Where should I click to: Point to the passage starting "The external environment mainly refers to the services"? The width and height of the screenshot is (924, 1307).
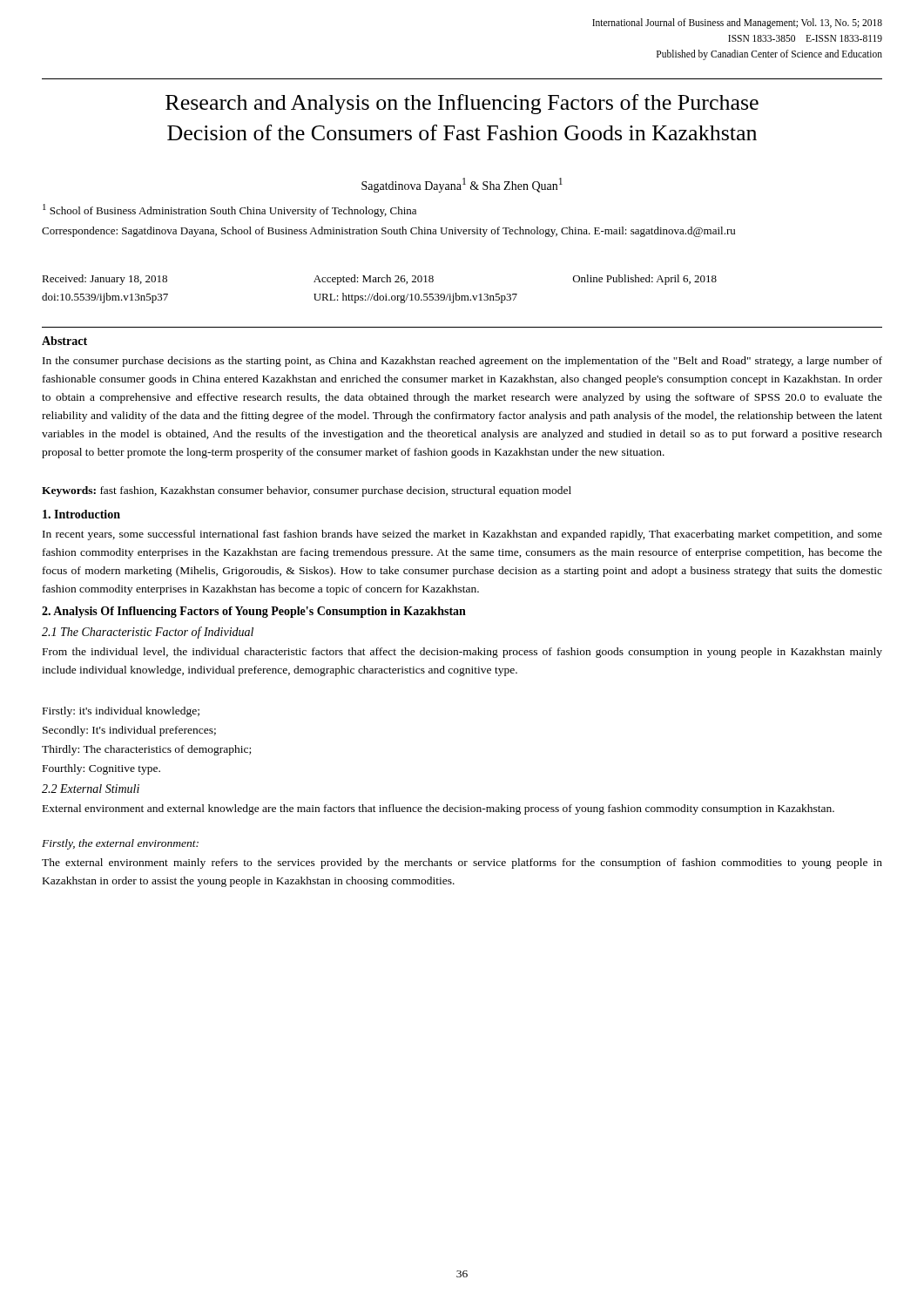[x=462, y=871]
